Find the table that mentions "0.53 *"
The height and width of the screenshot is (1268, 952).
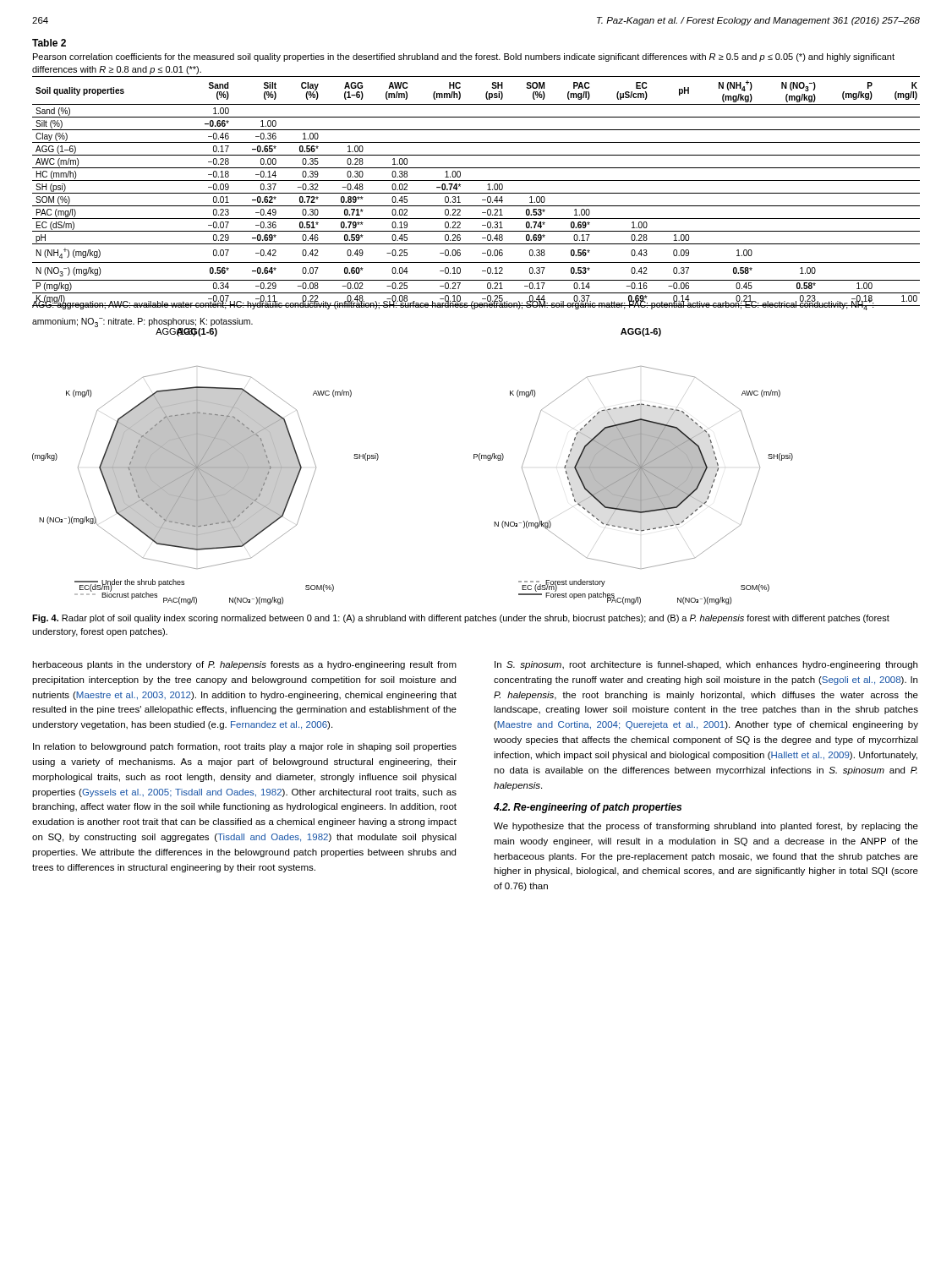(x=476, y=191)
